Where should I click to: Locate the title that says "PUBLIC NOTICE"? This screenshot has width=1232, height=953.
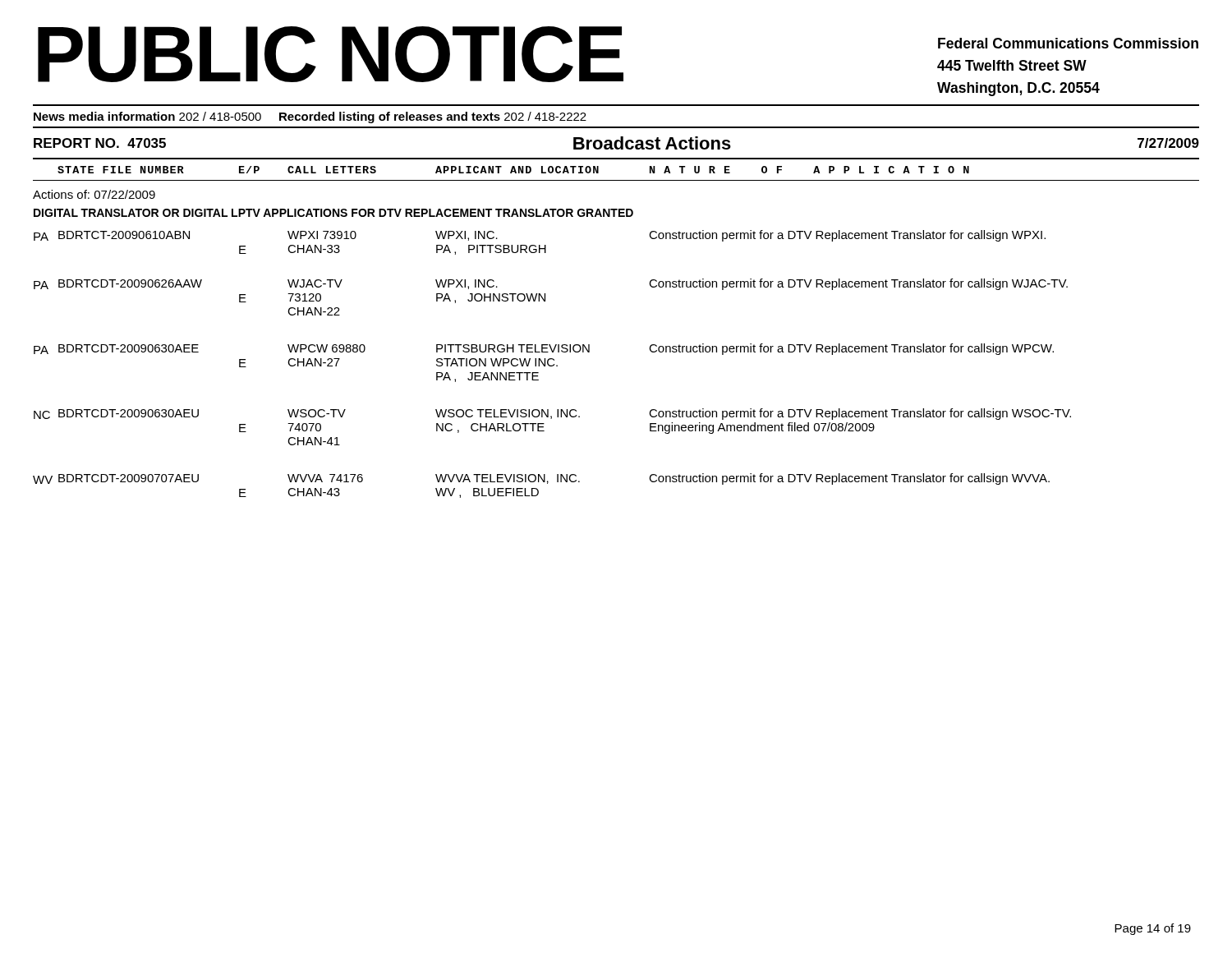click(329, 54)
